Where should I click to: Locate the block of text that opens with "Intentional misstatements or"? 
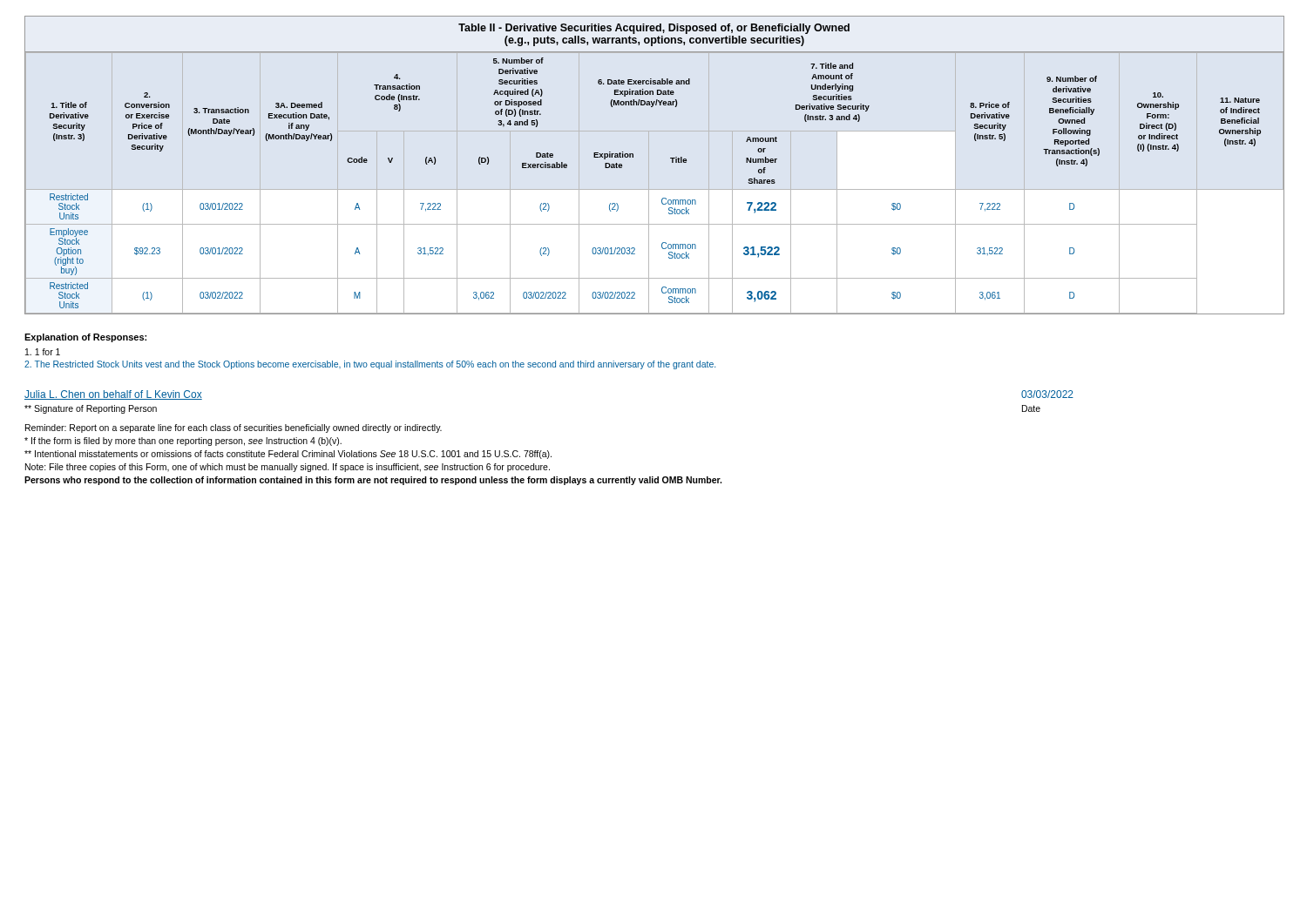(288, 455)
